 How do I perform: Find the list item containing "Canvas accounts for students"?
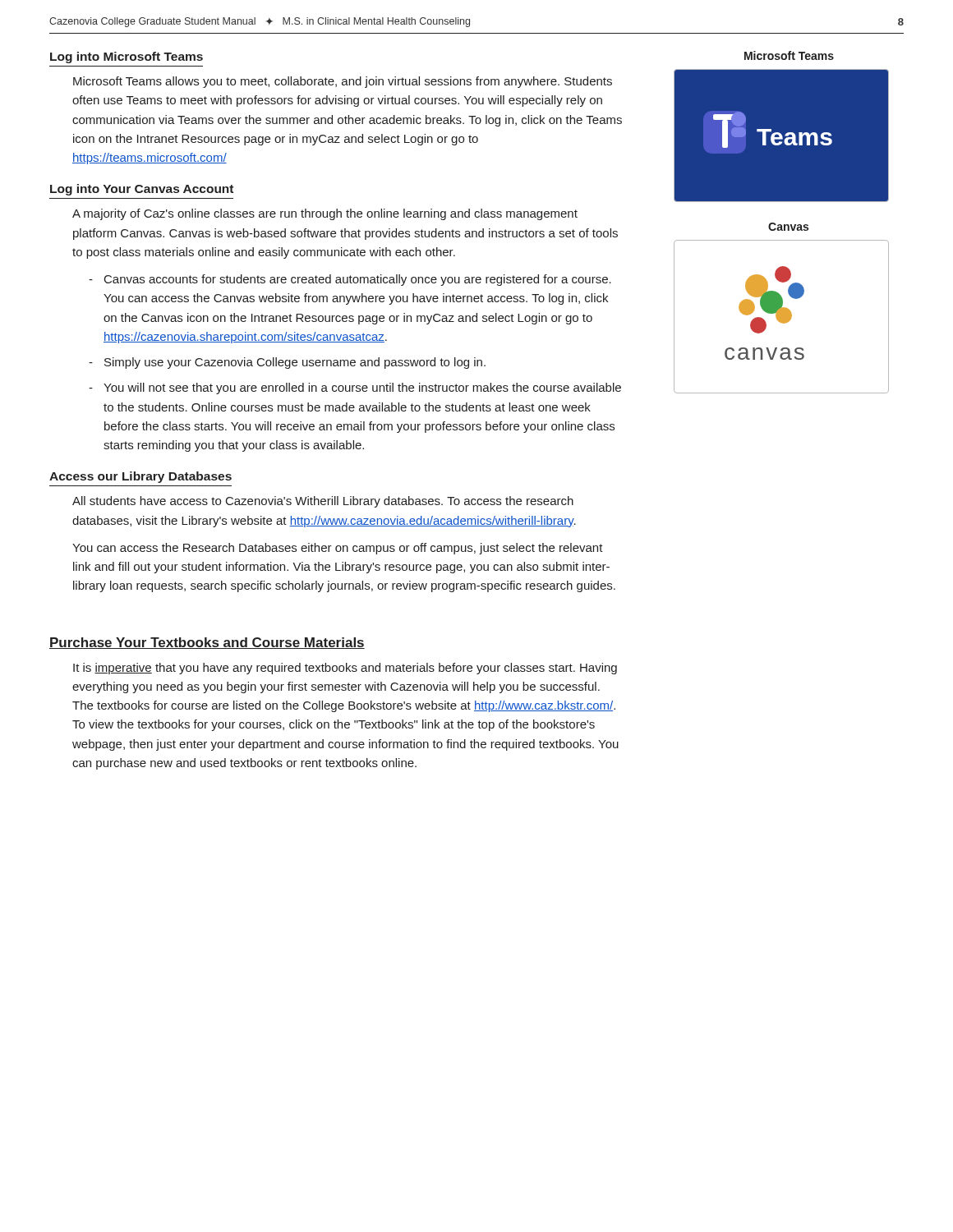tap(358, 308)
